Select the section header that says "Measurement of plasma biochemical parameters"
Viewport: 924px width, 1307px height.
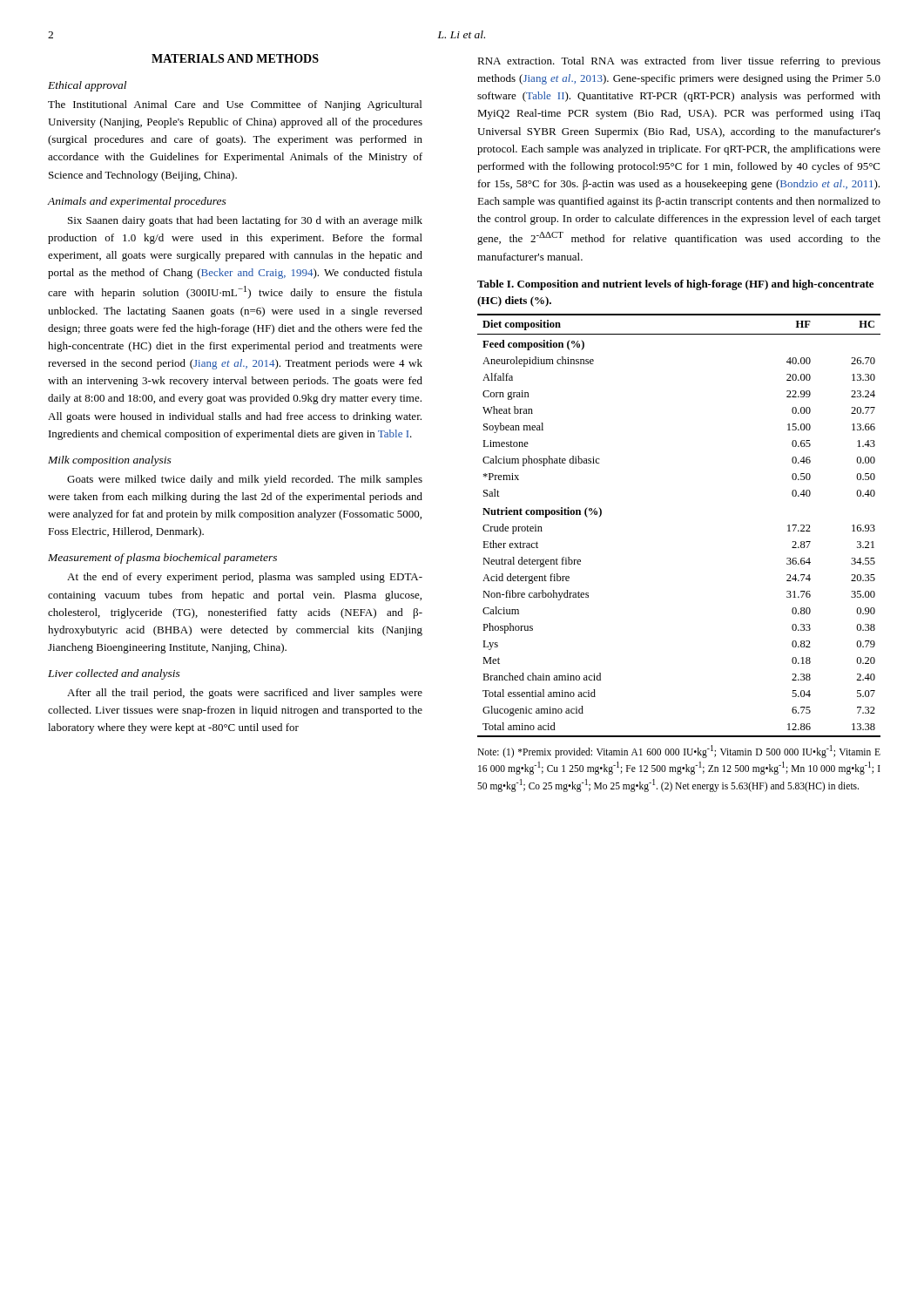tap(163, 558)
